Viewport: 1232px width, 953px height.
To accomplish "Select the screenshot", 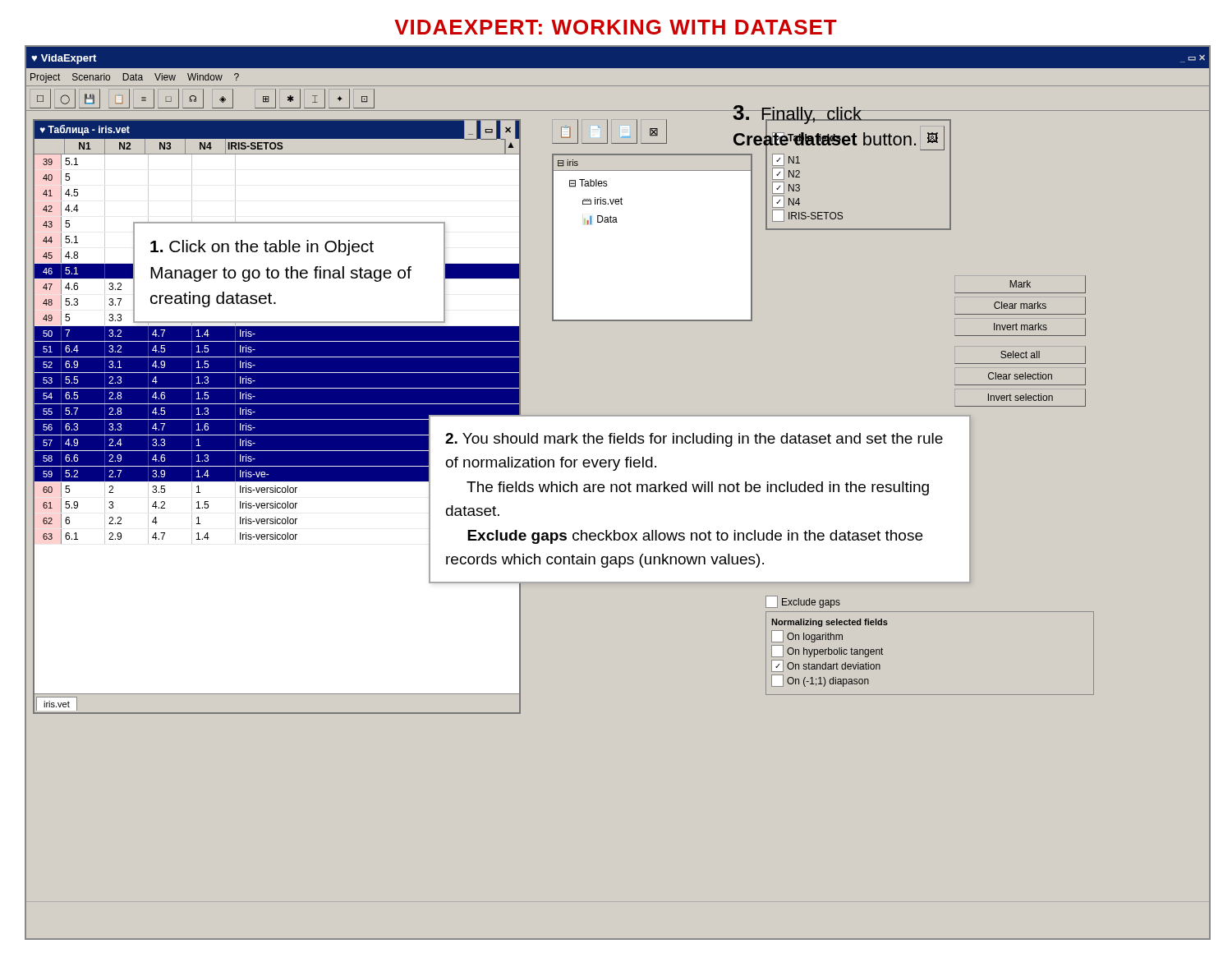I will tap(618, 493).
